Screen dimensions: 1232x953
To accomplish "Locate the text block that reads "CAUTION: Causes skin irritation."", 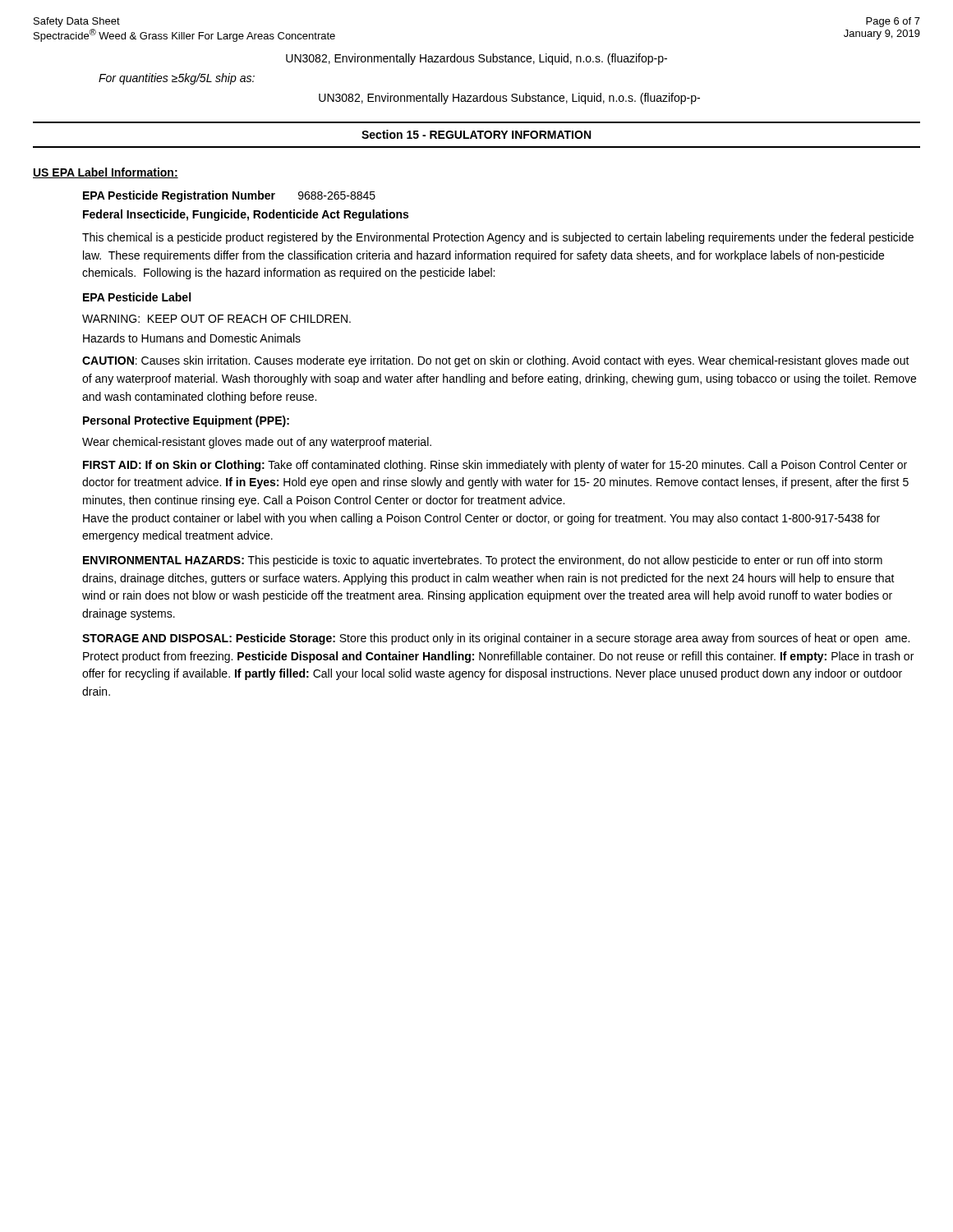I will click(x=499, y=379).
